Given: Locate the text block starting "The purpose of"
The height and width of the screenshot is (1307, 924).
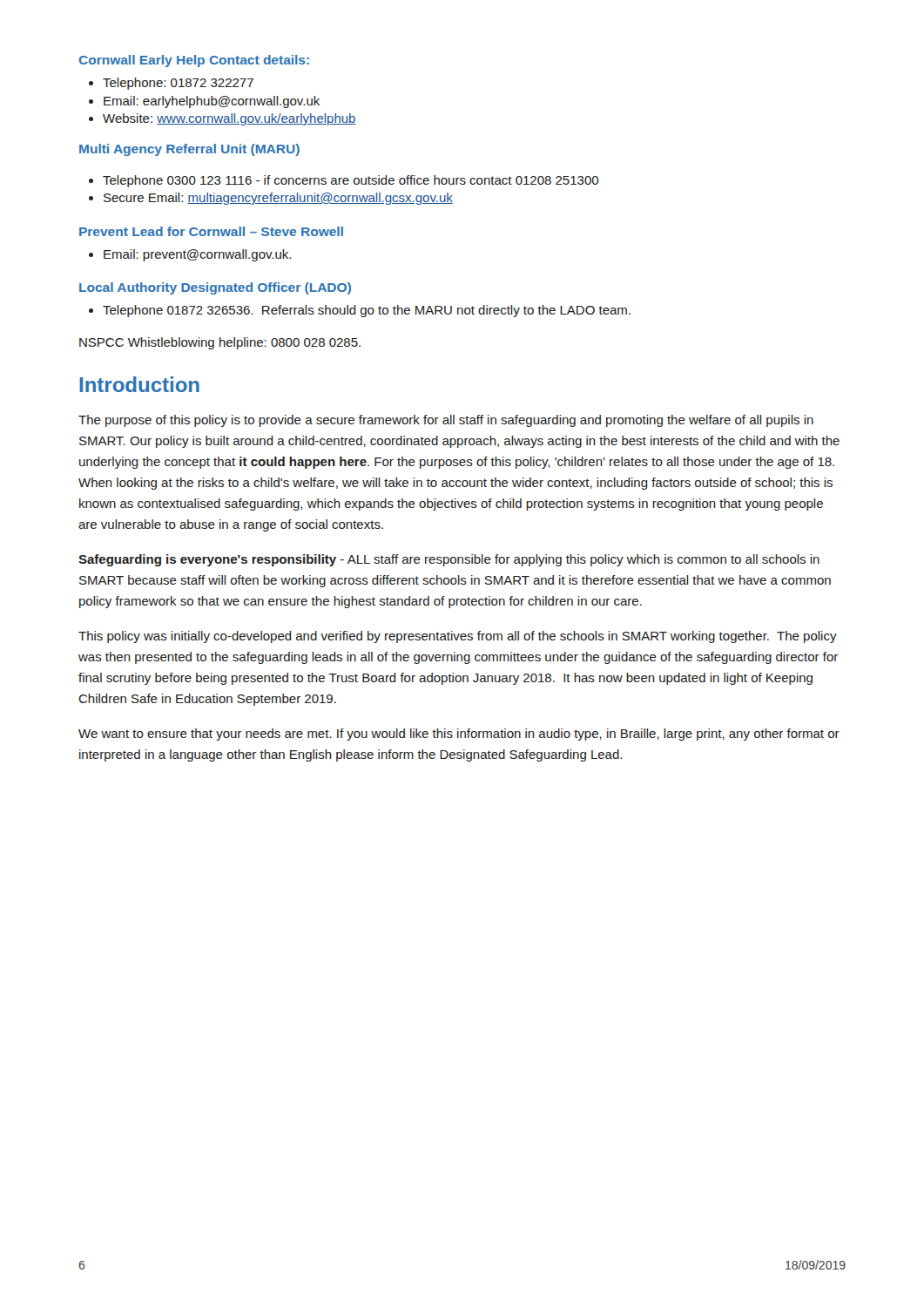Looking at the screenshot, I should [459, 472].
